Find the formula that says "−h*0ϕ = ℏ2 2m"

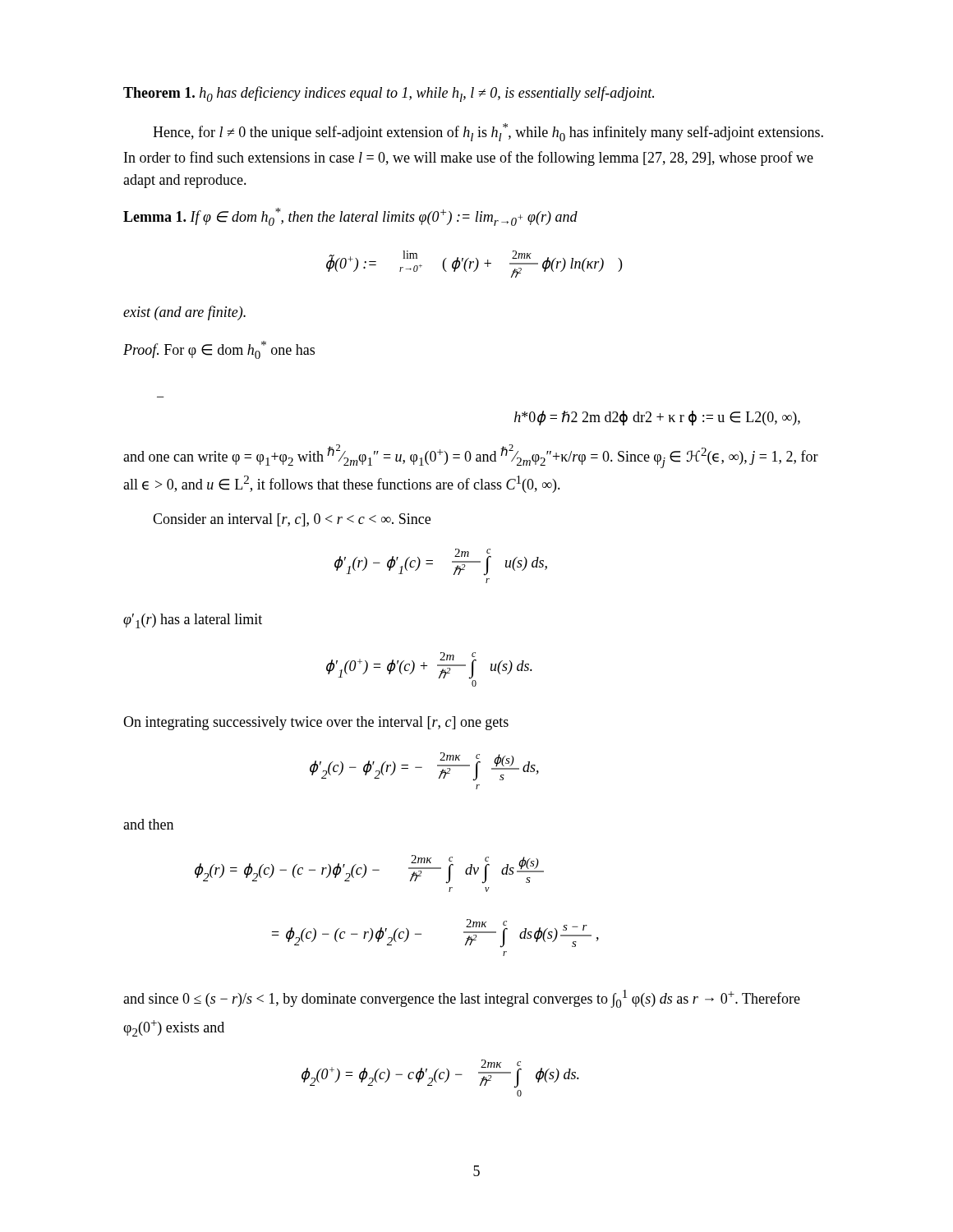coord(657,418)
